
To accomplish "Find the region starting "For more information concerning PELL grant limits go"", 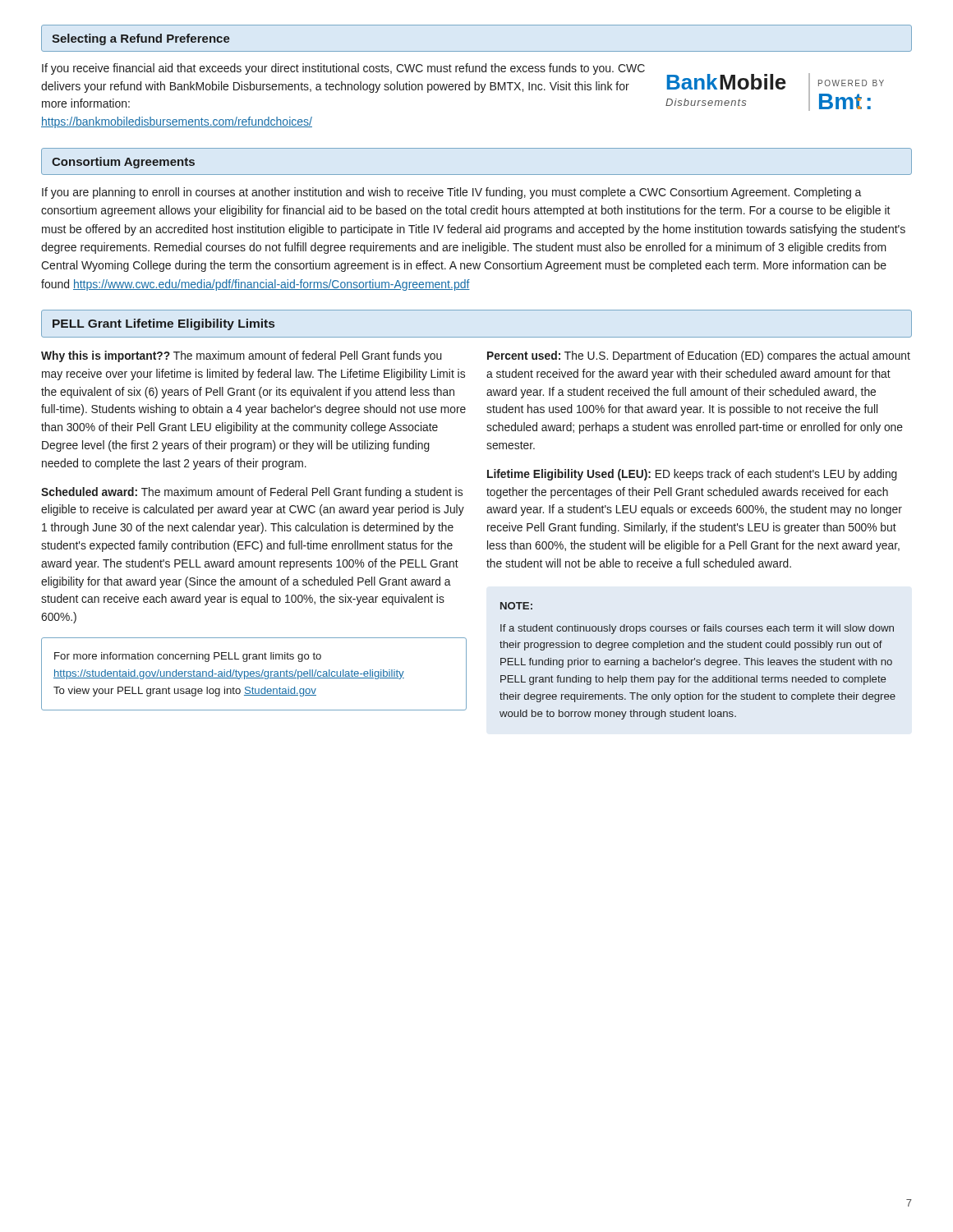I will coord(229,673).
